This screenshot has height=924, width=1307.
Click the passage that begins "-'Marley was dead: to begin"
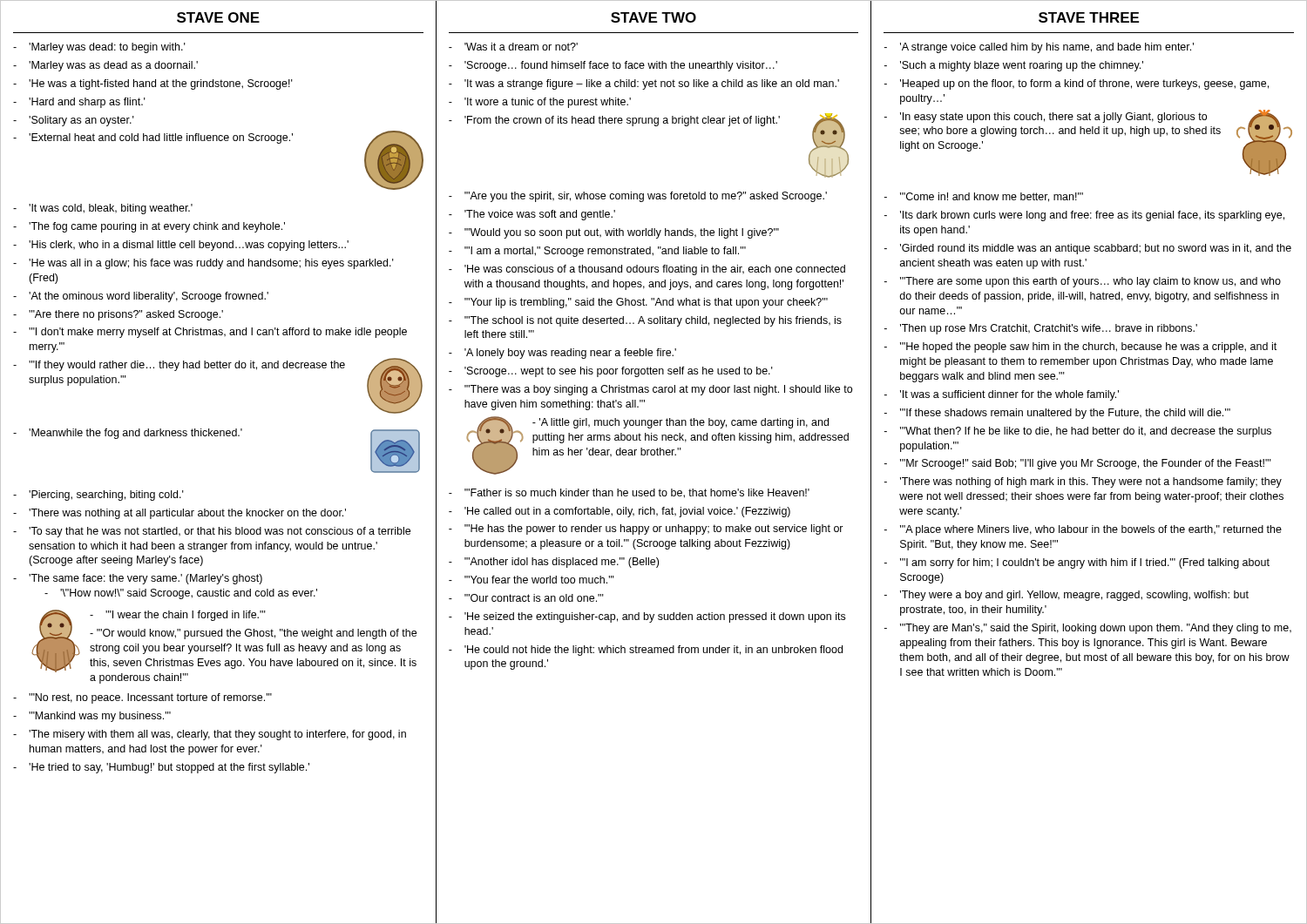click(x=99, y=48)
